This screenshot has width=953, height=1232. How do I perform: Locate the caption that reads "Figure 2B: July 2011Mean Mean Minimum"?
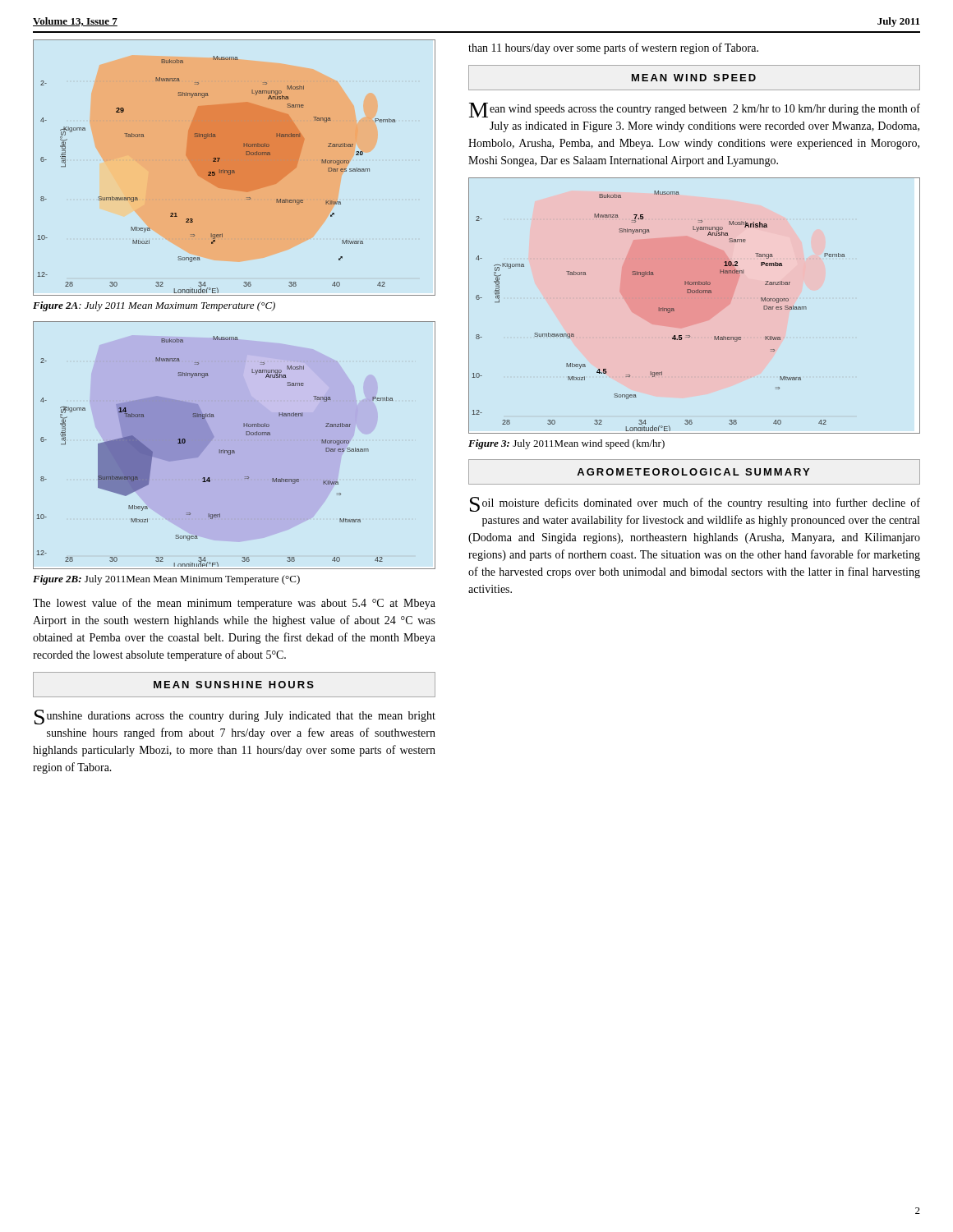tap(166, 579)
